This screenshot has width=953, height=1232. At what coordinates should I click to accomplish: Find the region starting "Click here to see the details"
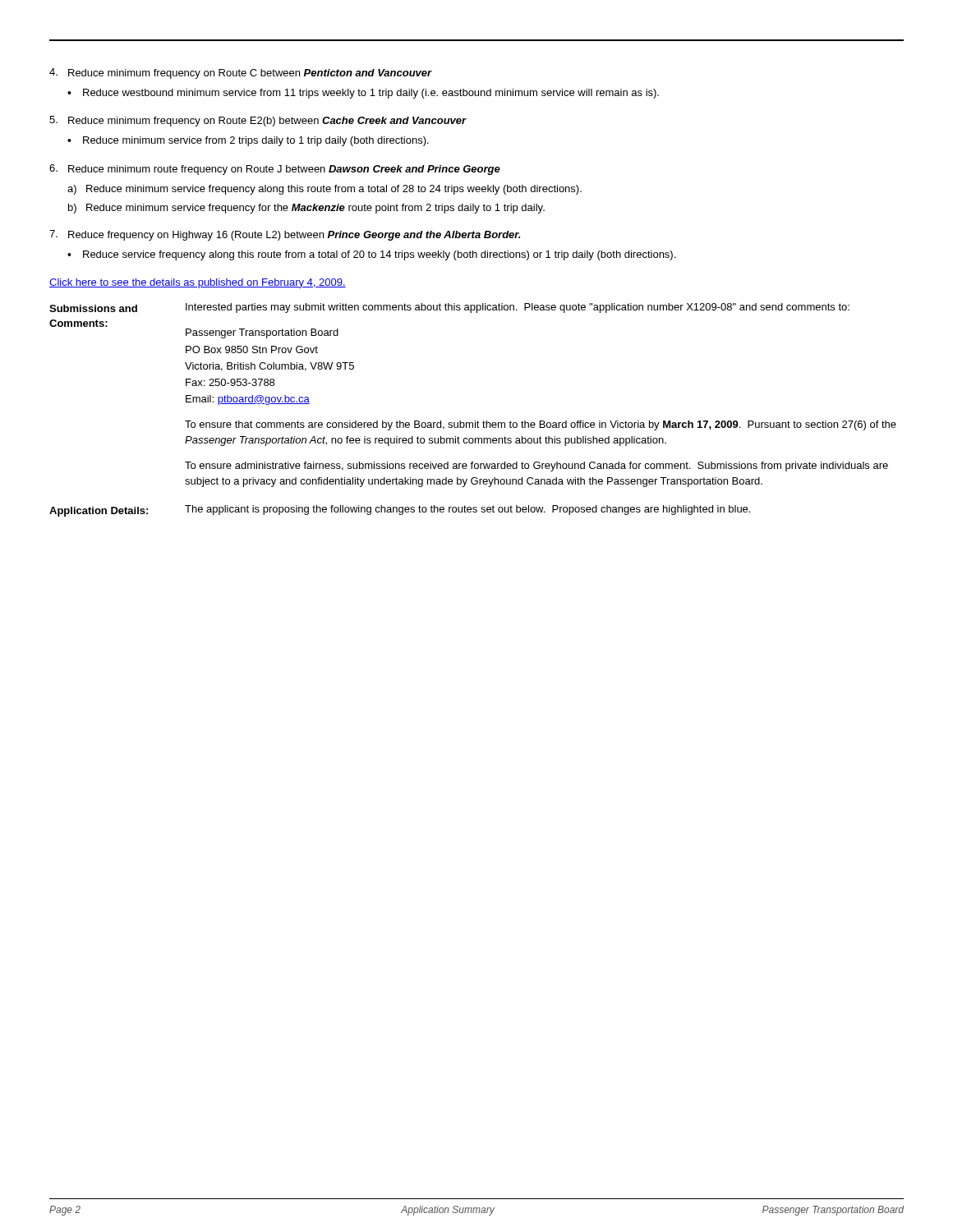[x=198, y=283]
